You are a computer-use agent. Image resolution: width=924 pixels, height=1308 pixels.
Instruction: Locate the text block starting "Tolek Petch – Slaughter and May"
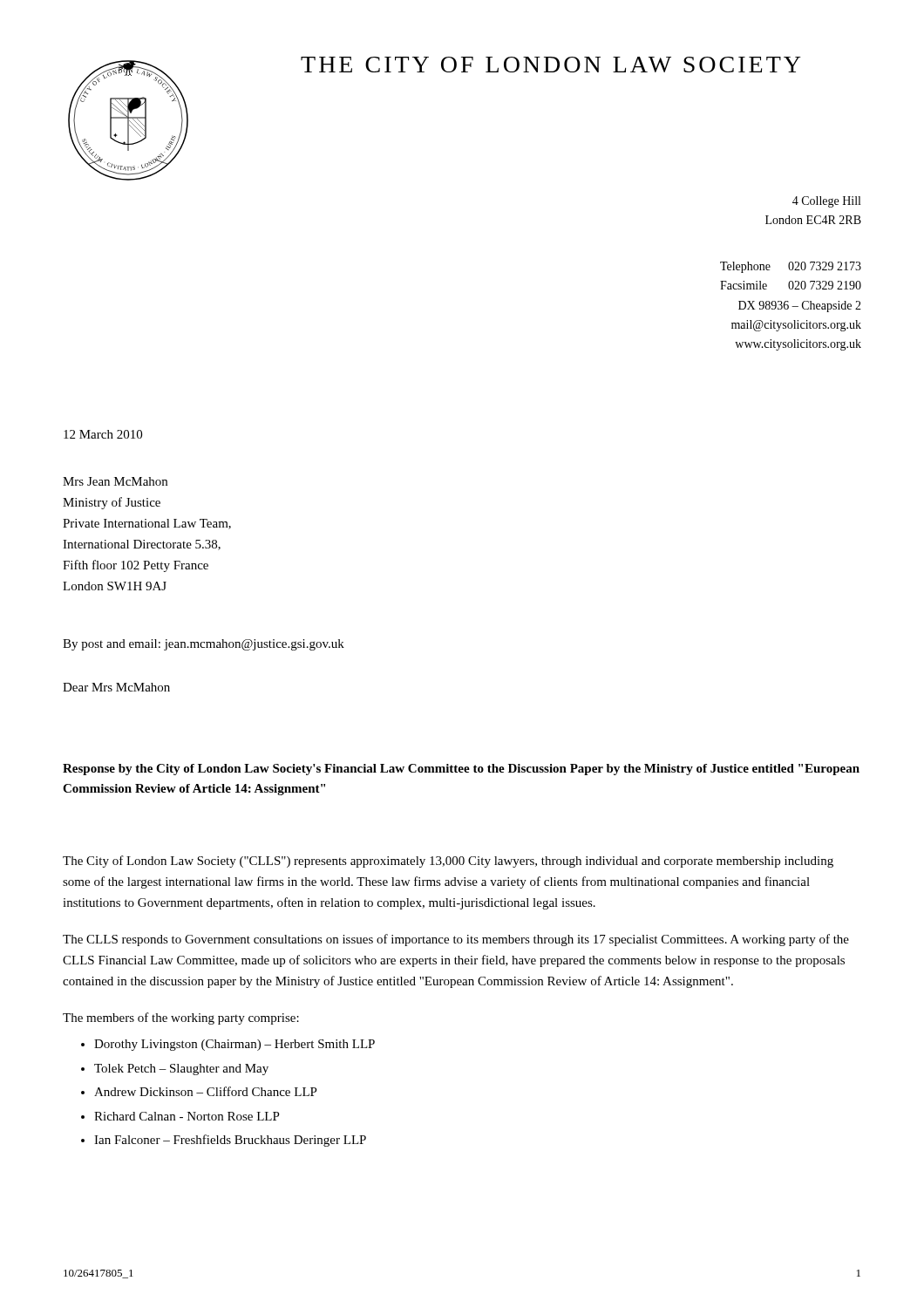click(181, 1068)
